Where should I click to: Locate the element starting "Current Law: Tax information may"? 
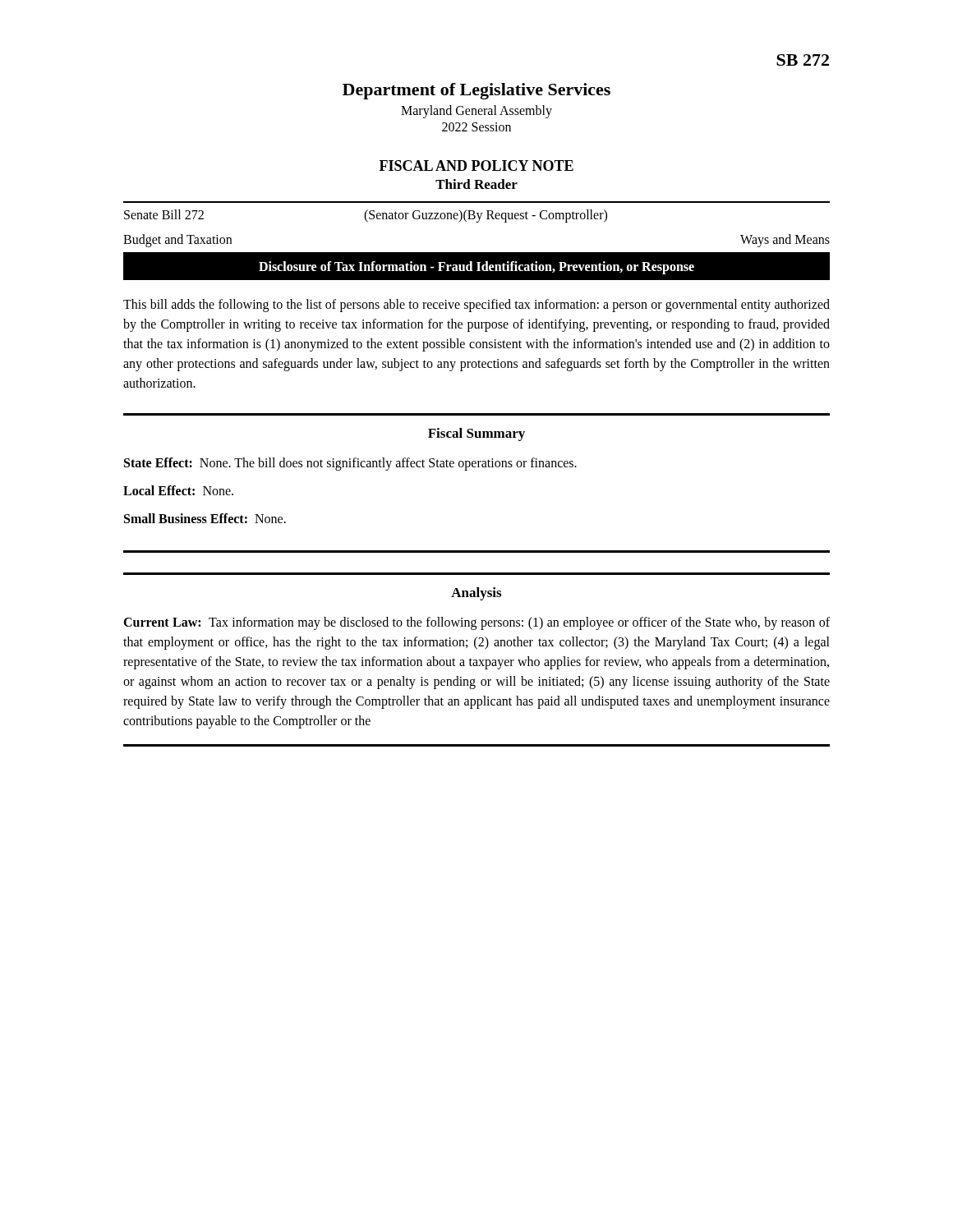pos(476,671)
